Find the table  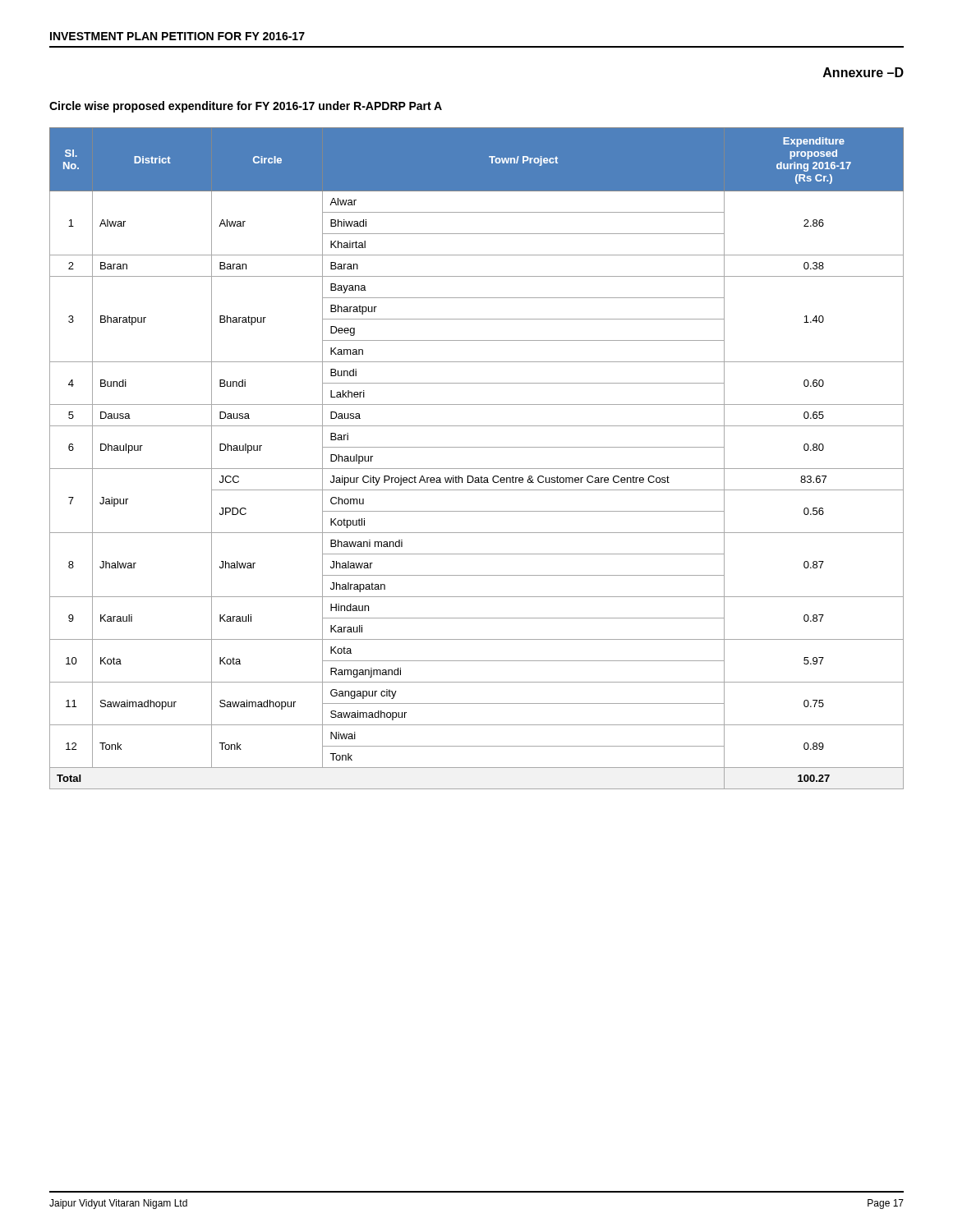(476, 458)
